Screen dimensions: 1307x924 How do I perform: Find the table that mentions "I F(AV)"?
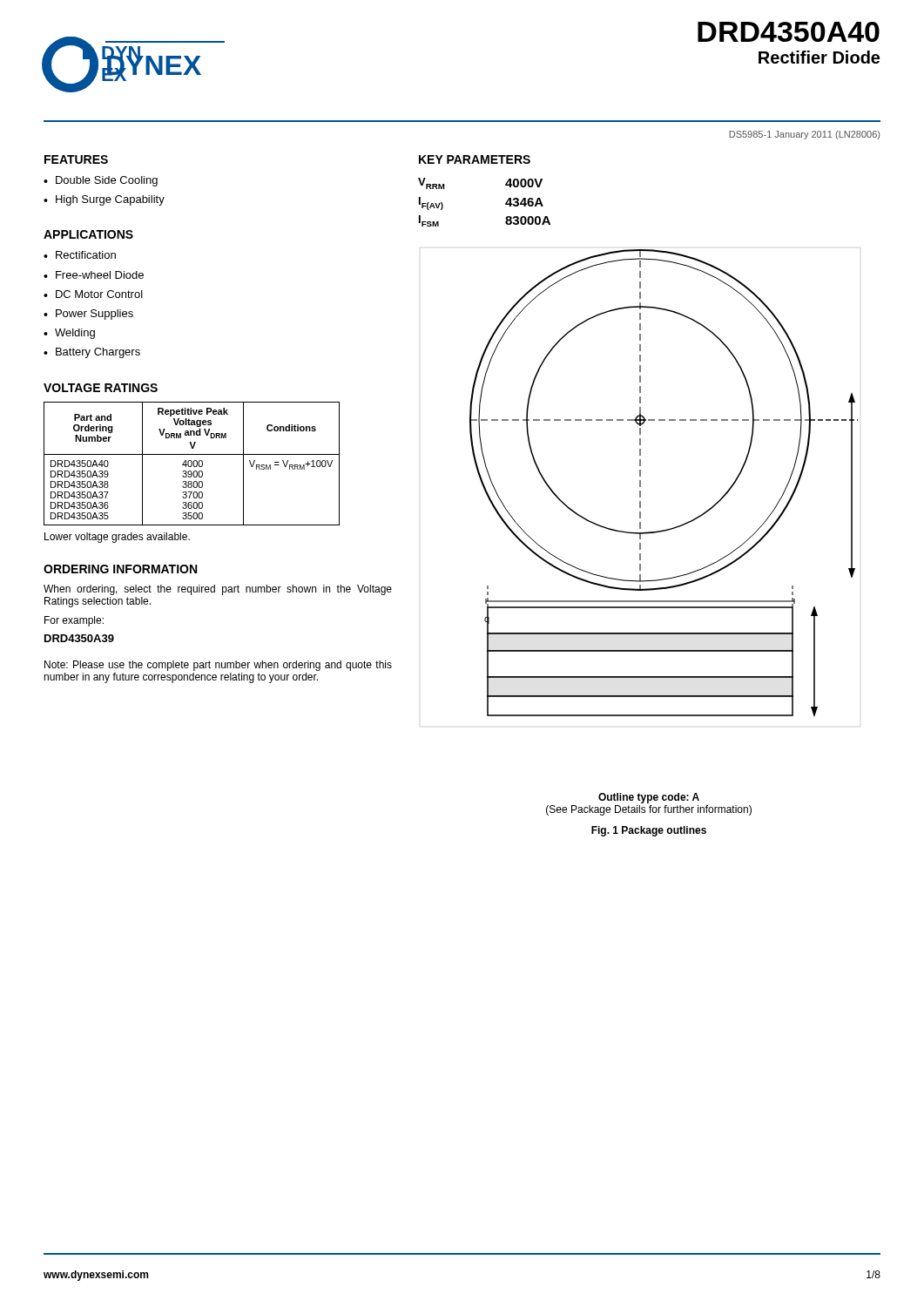coord(649,202)
